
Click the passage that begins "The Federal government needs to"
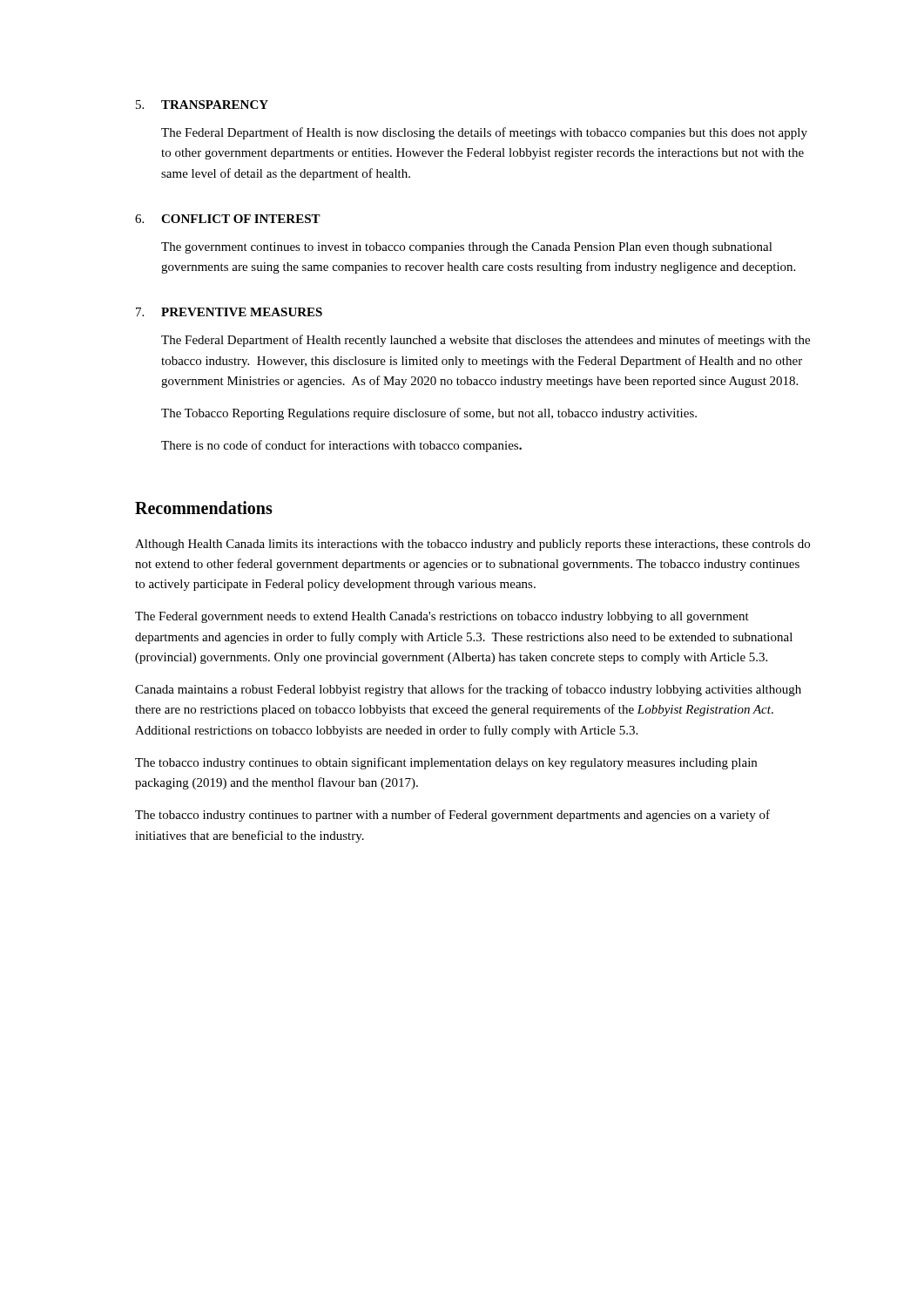click(464, 637)
